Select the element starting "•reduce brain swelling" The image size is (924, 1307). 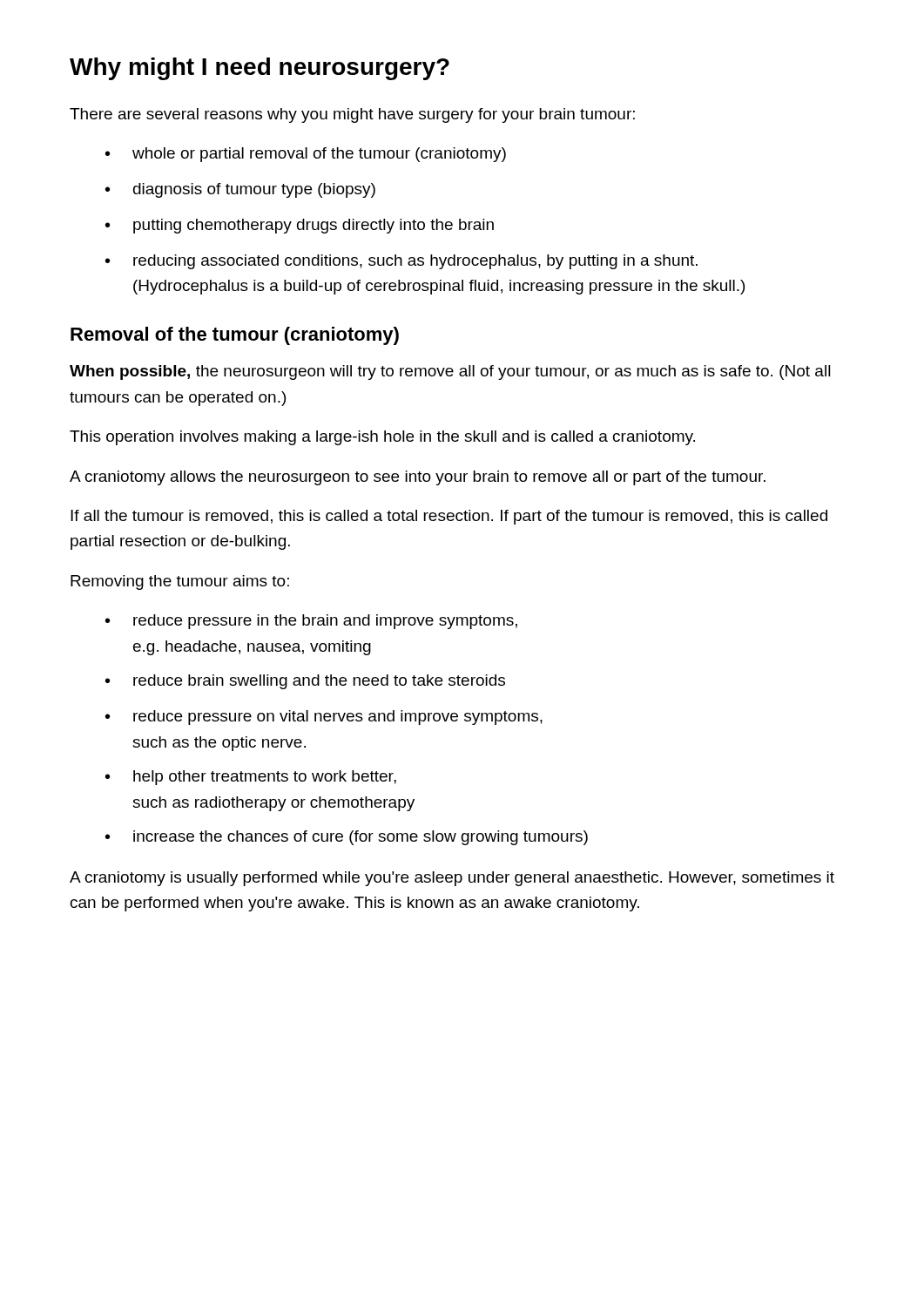305,681
